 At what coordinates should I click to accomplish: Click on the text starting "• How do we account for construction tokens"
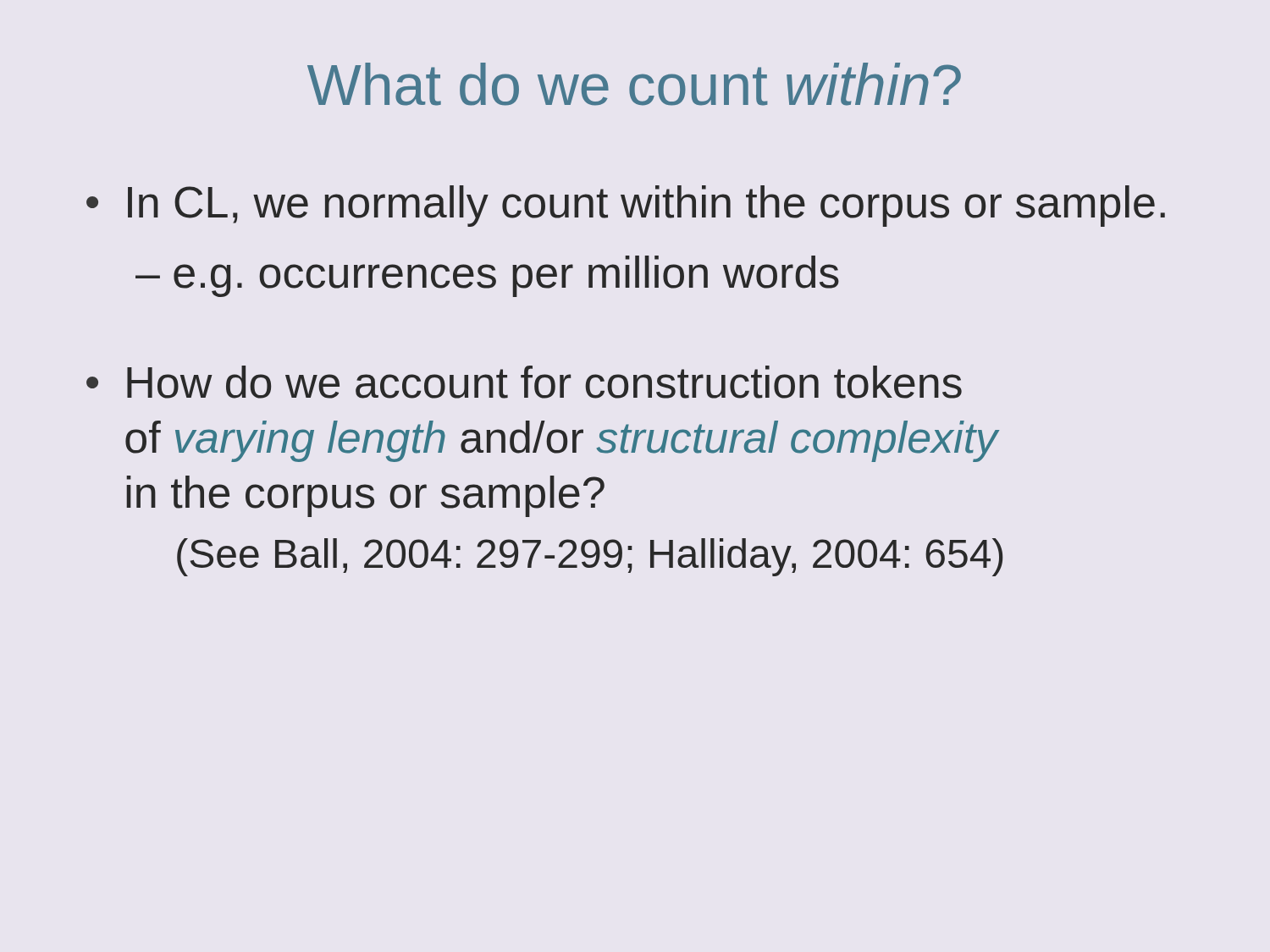[545, 467]
